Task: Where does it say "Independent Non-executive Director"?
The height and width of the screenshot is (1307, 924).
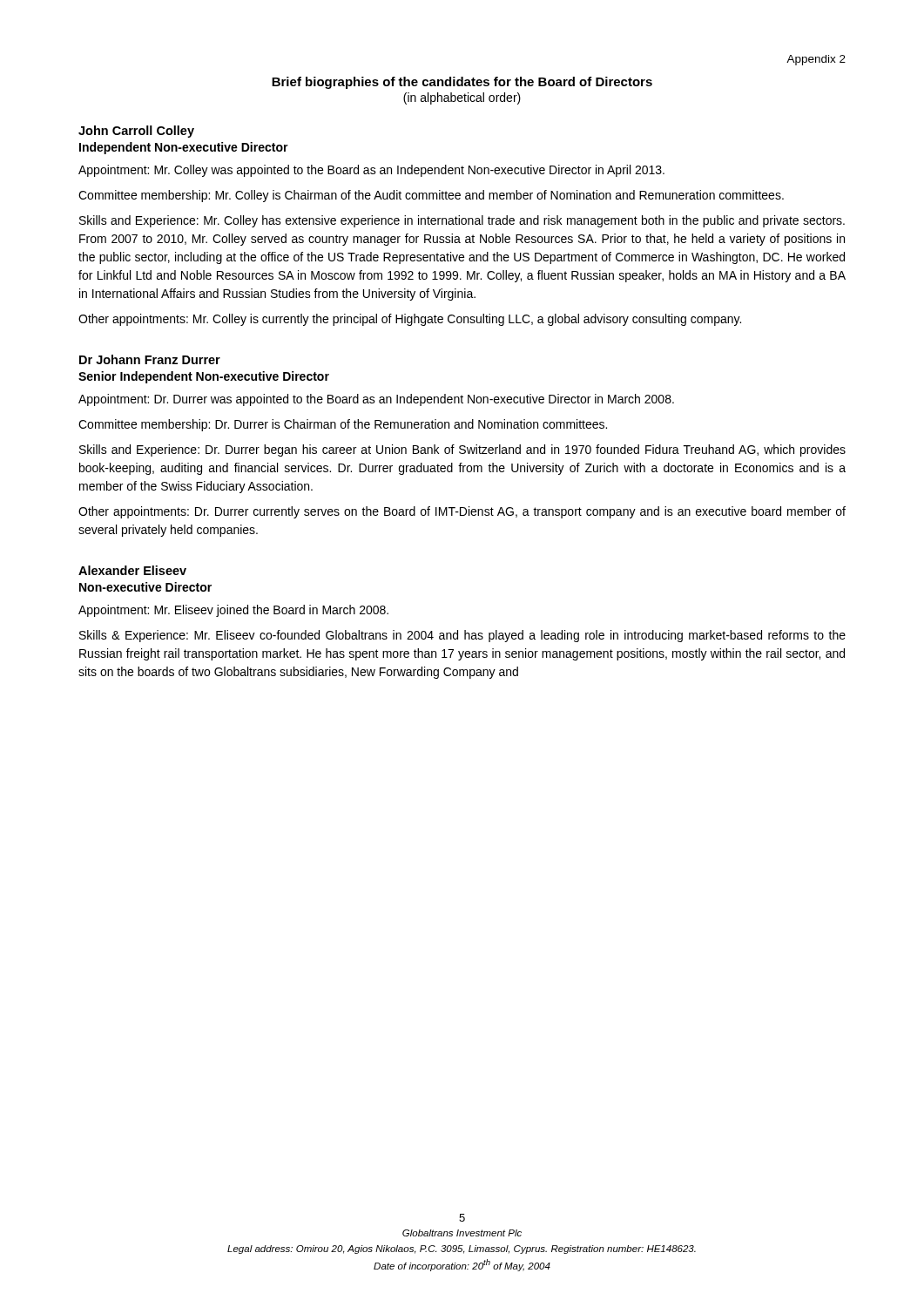Action: (183, 147)
